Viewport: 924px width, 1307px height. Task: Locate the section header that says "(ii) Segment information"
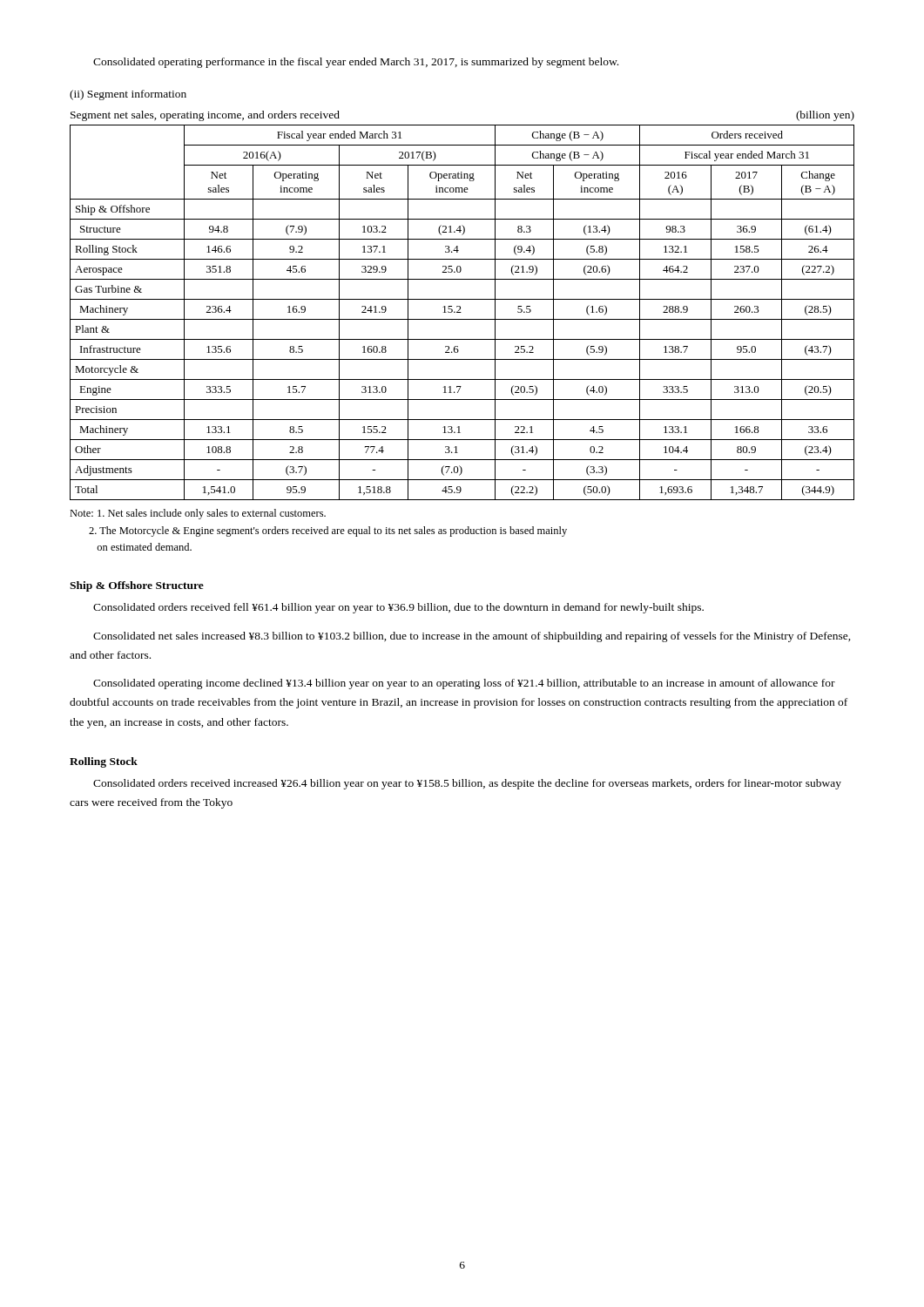pos(128,94)
